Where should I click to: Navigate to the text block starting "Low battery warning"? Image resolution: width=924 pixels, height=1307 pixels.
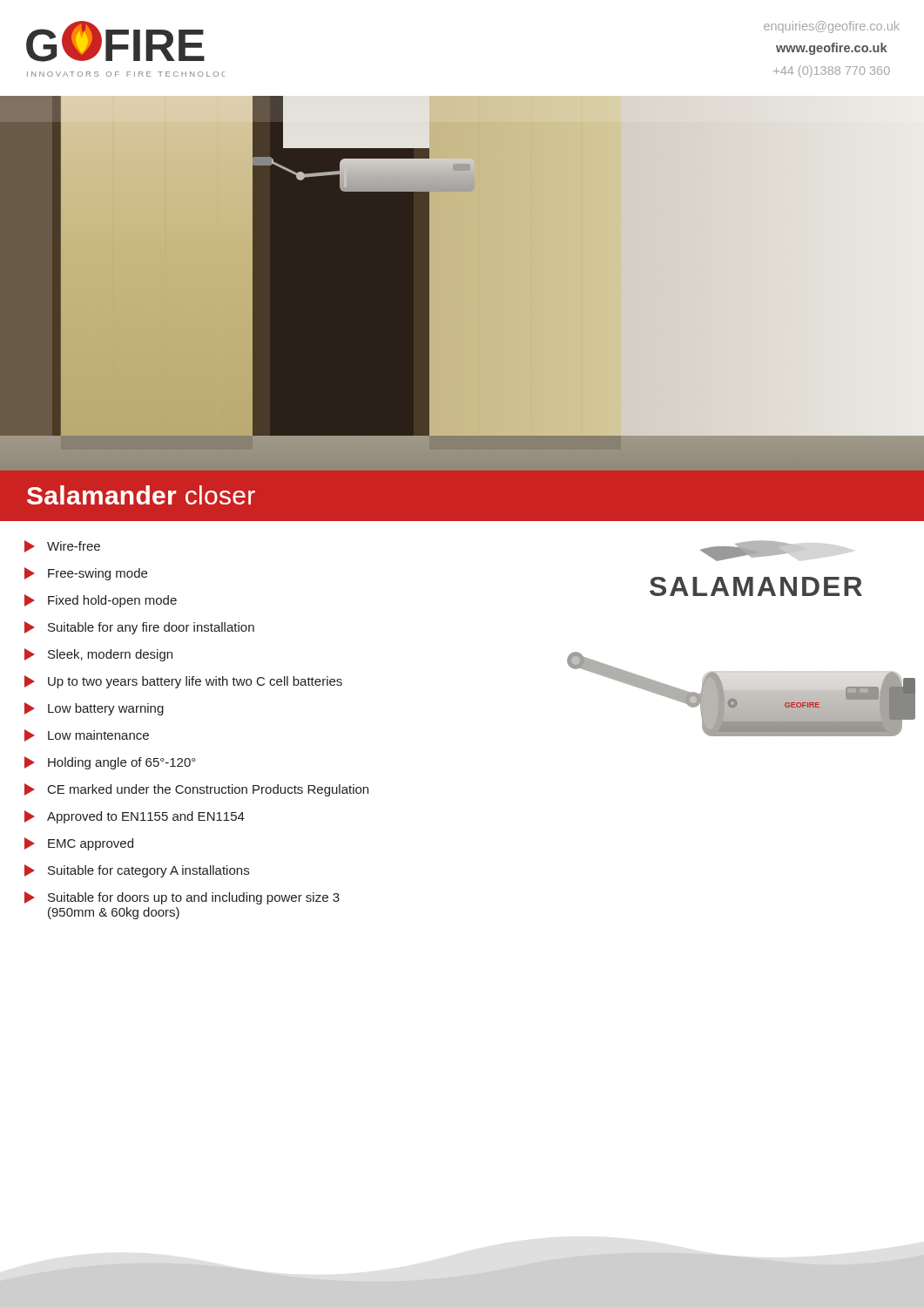94,708
